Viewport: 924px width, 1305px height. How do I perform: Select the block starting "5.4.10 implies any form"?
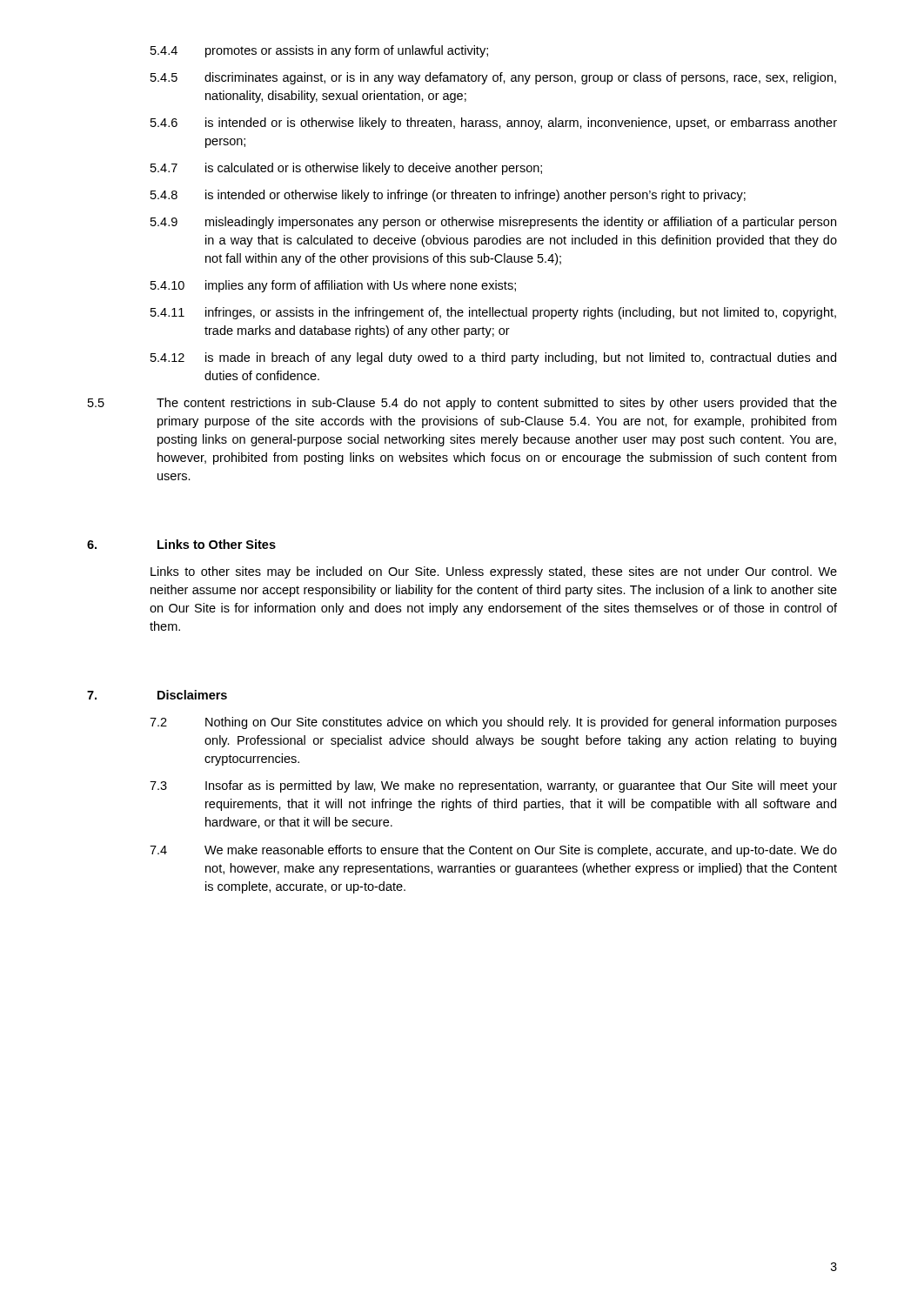(x=493, y=286)
